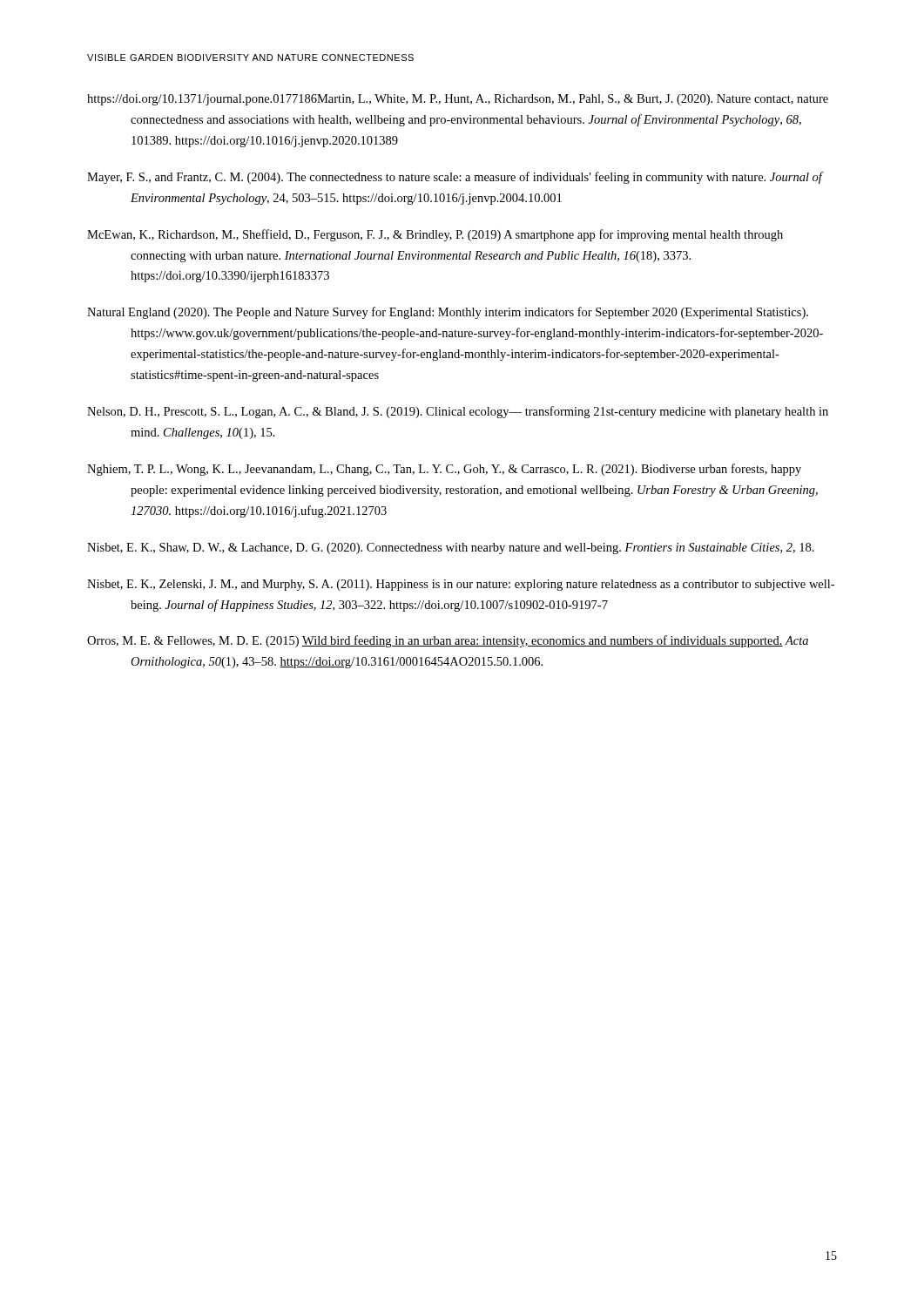Navigate to the region starting "Mayer, F. S., and Frantz, C."
Viewport: 924px width, 1307px height.
click(455, 187)
